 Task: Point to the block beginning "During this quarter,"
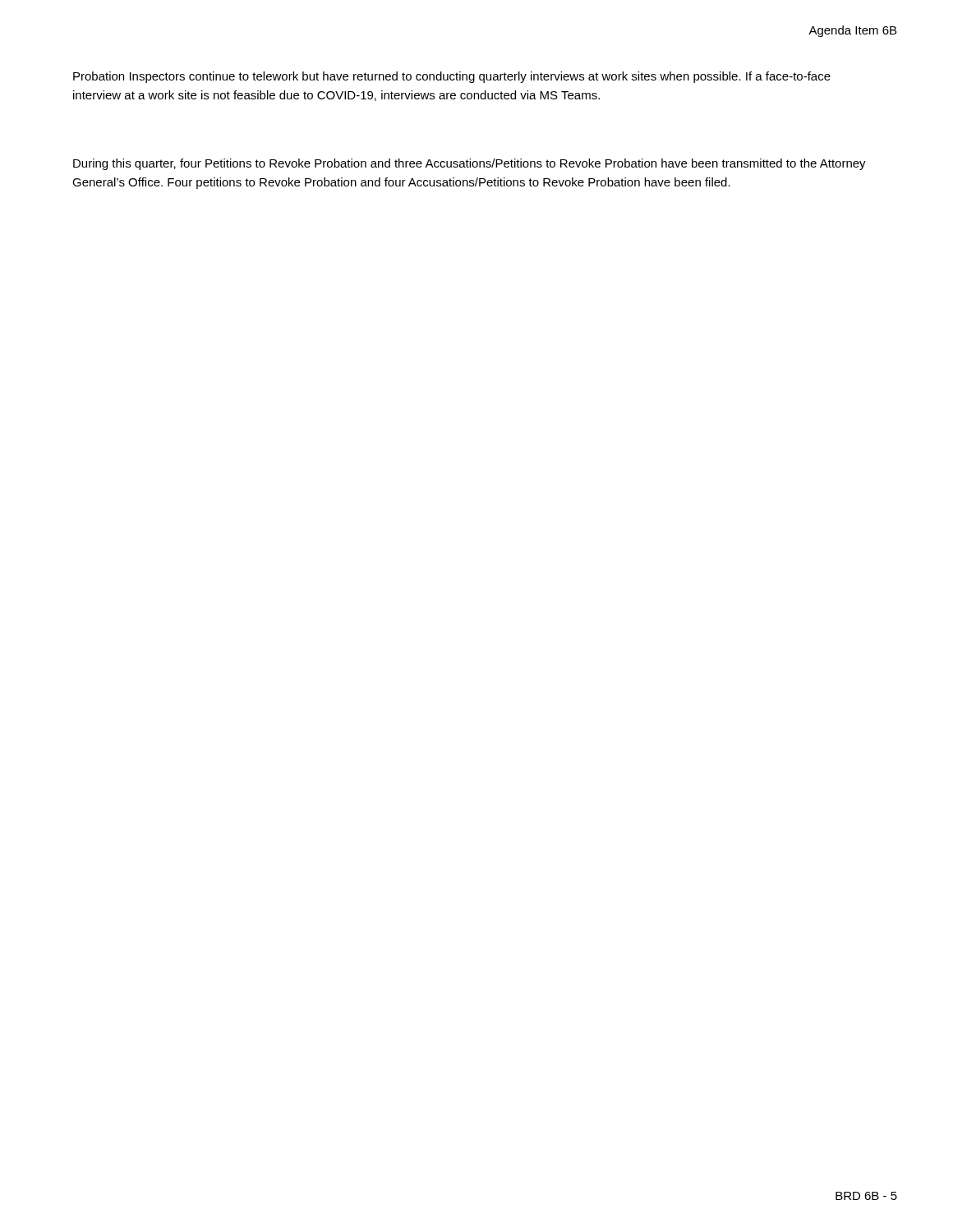[469, 172]
